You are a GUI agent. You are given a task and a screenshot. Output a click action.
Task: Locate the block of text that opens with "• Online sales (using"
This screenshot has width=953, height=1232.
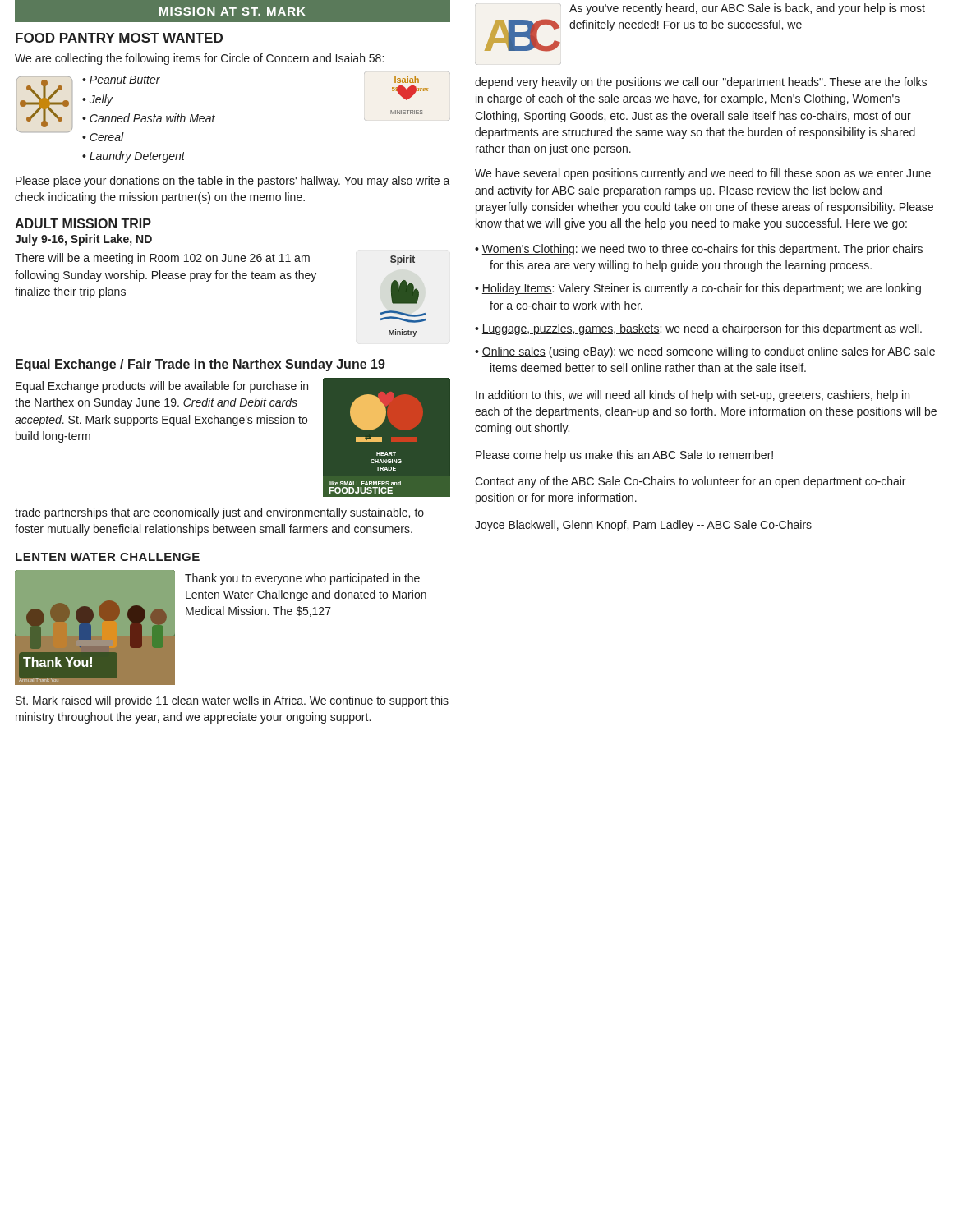click(x=705, y=360)
